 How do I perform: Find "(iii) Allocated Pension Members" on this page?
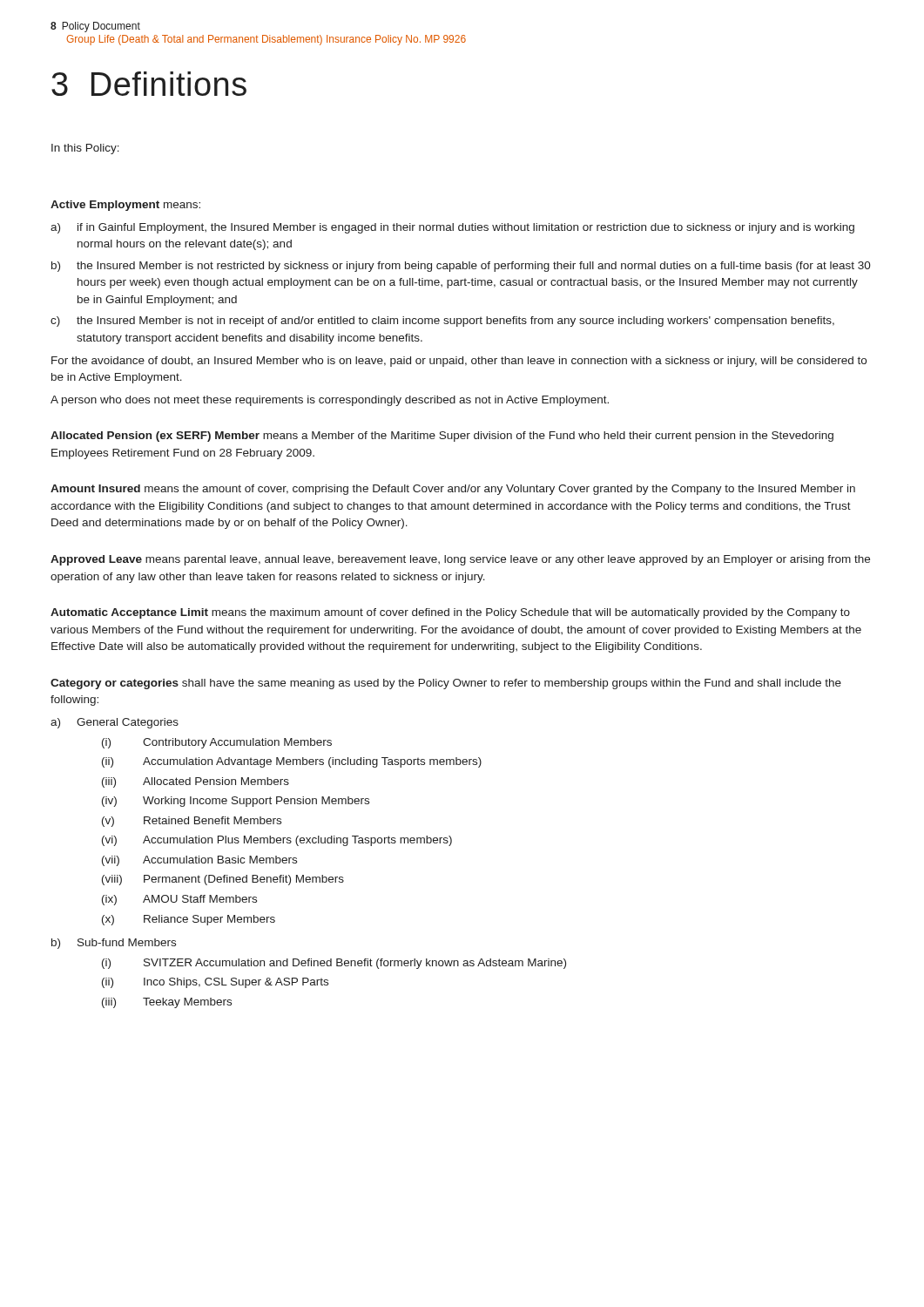point(196,782)
